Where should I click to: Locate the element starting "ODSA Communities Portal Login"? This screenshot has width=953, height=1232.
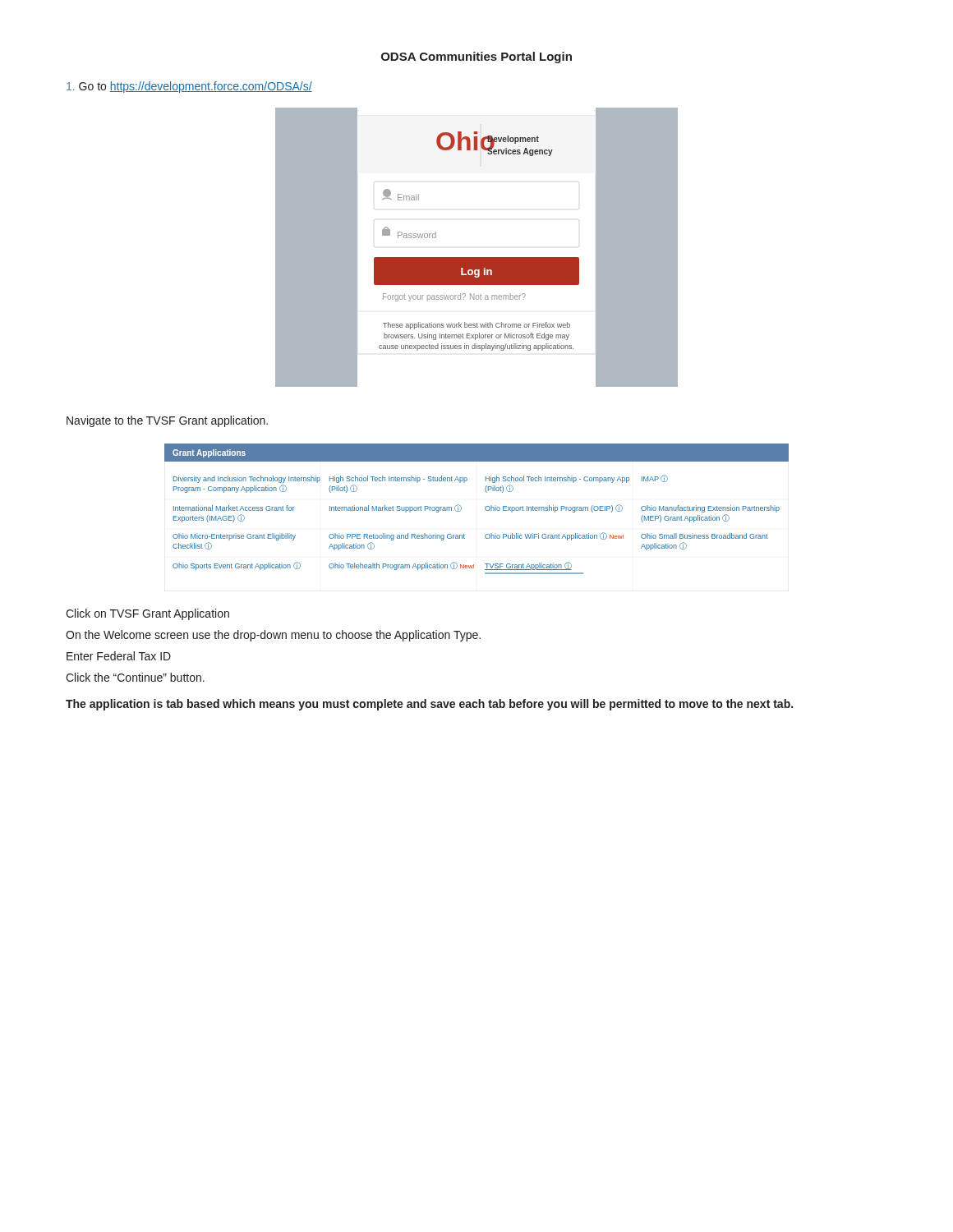[476, 56]
